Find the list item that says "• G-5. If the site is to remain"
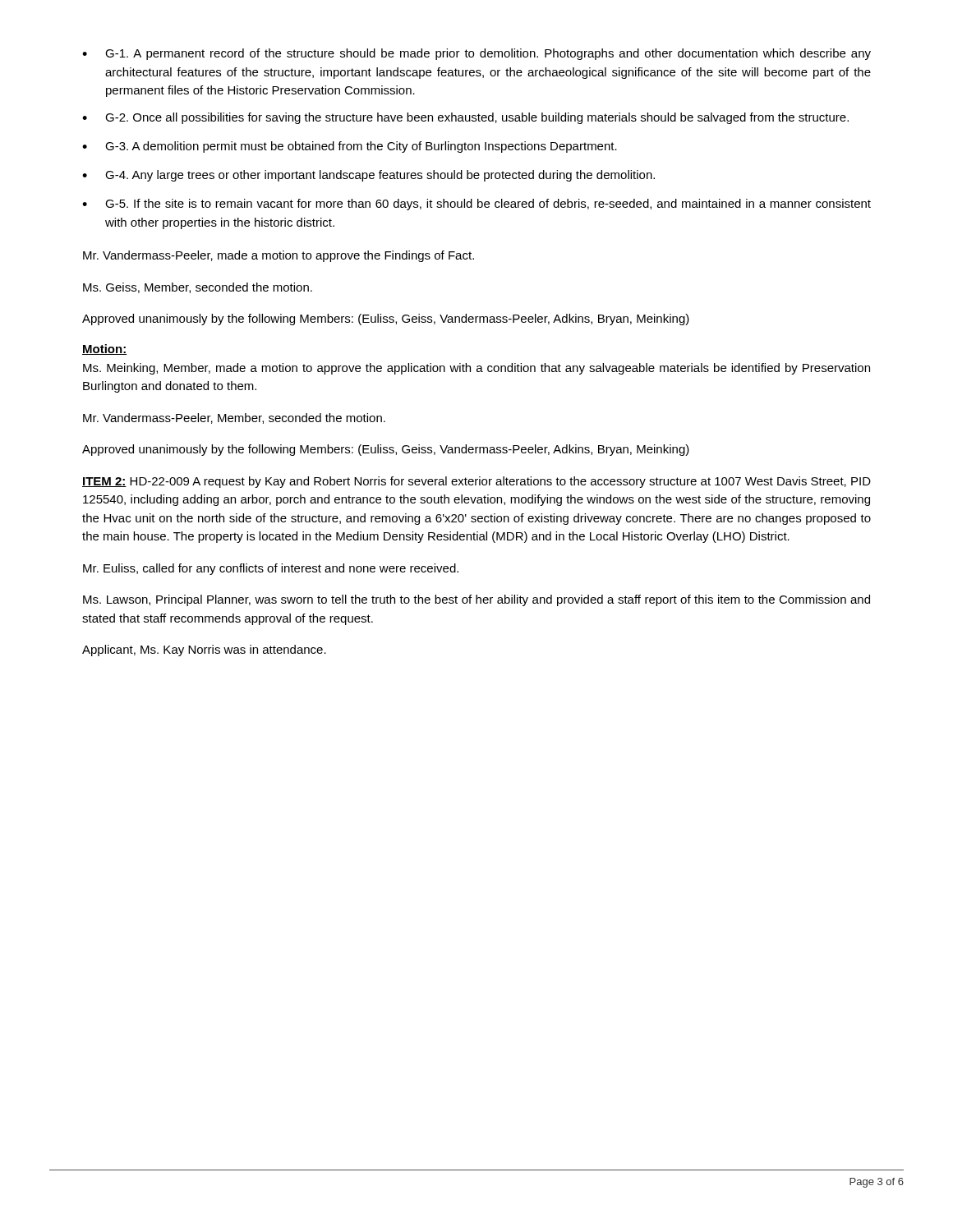This screenshot has height=1232, width=953. point(476,213)
